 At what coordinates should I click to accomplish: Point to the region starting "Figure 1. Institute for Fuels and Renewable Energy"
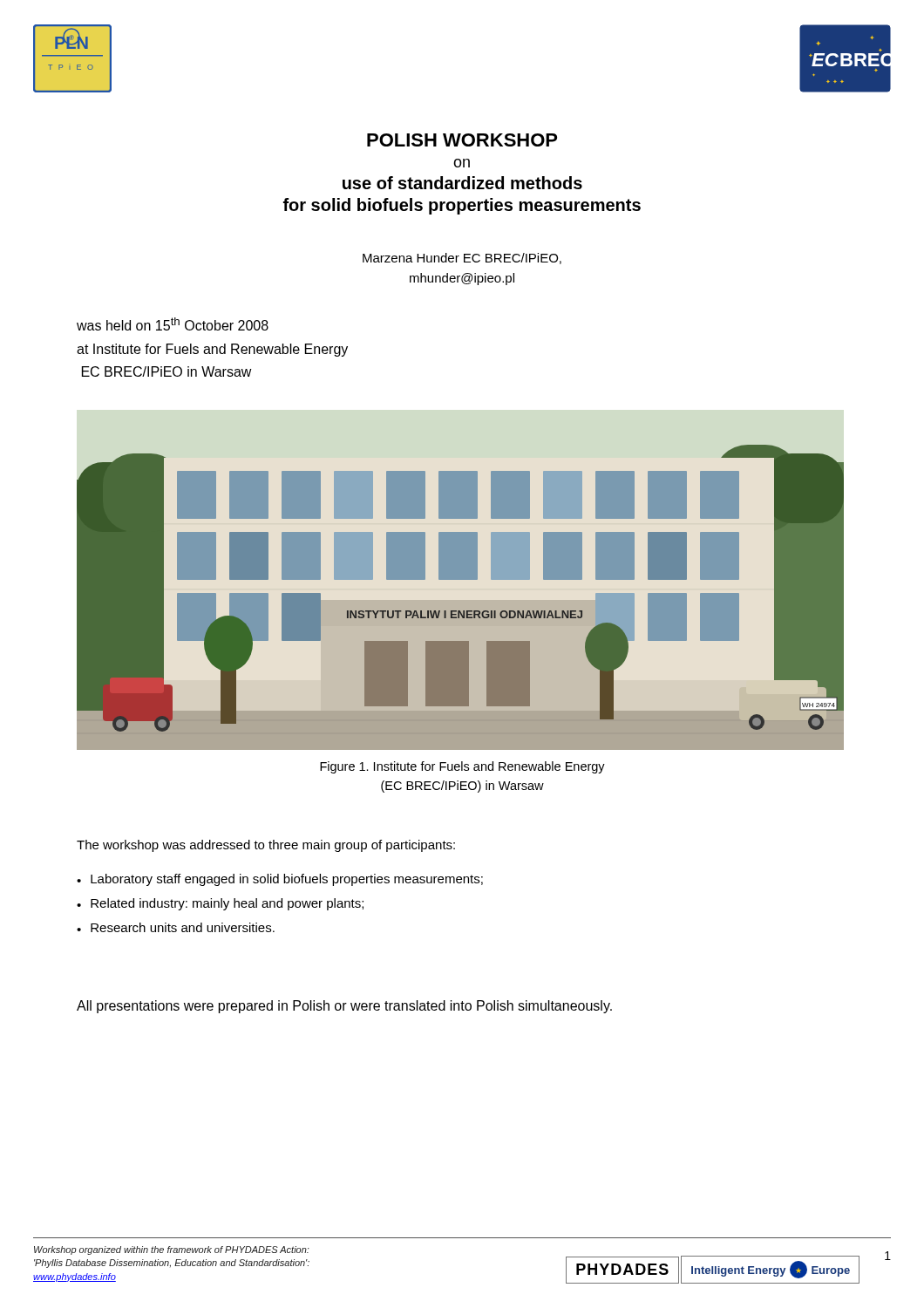click(x=462, y=776)
